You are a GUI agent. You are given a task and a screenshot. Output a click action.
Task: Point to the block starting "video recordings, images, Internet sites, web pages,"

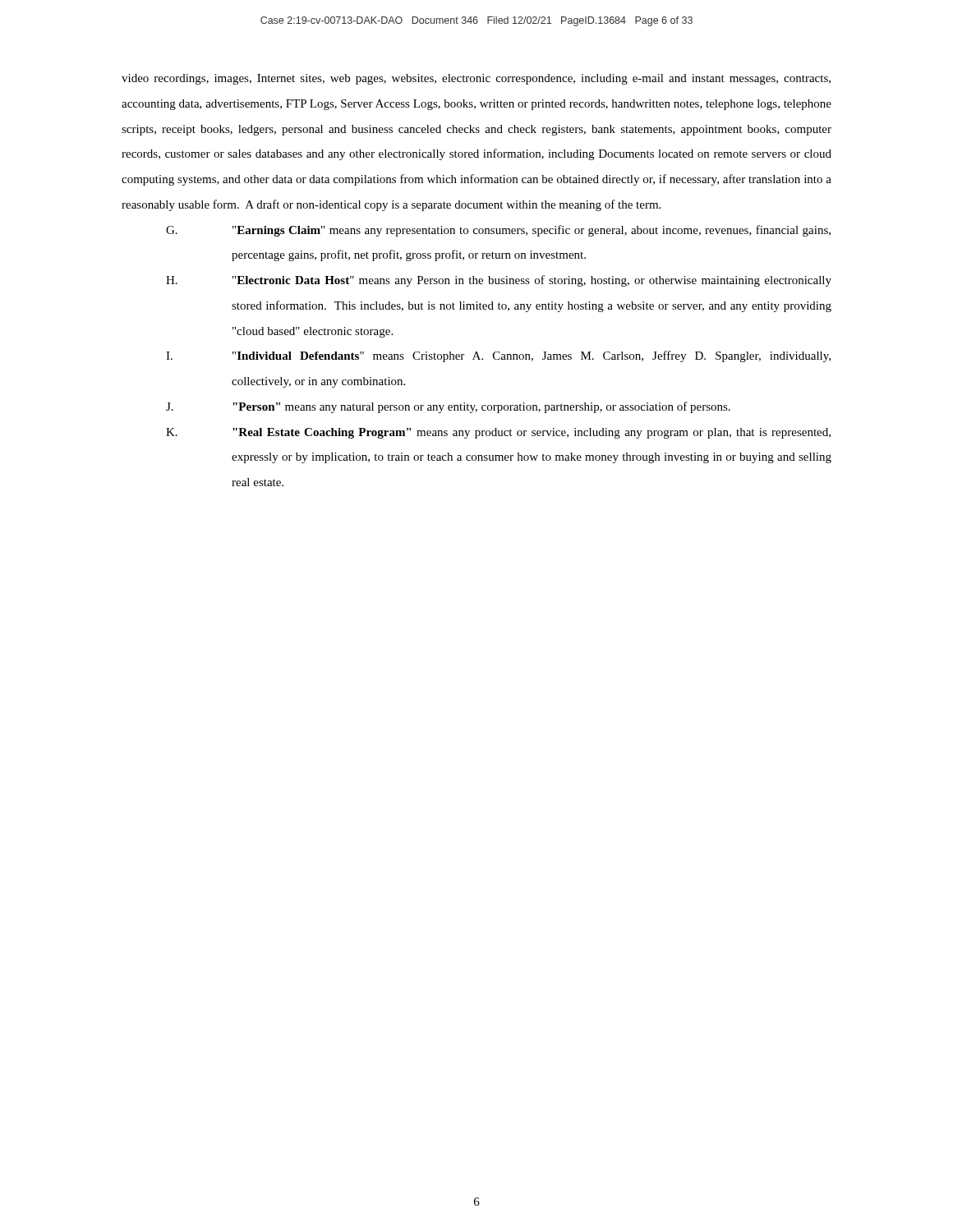[476, 141]
